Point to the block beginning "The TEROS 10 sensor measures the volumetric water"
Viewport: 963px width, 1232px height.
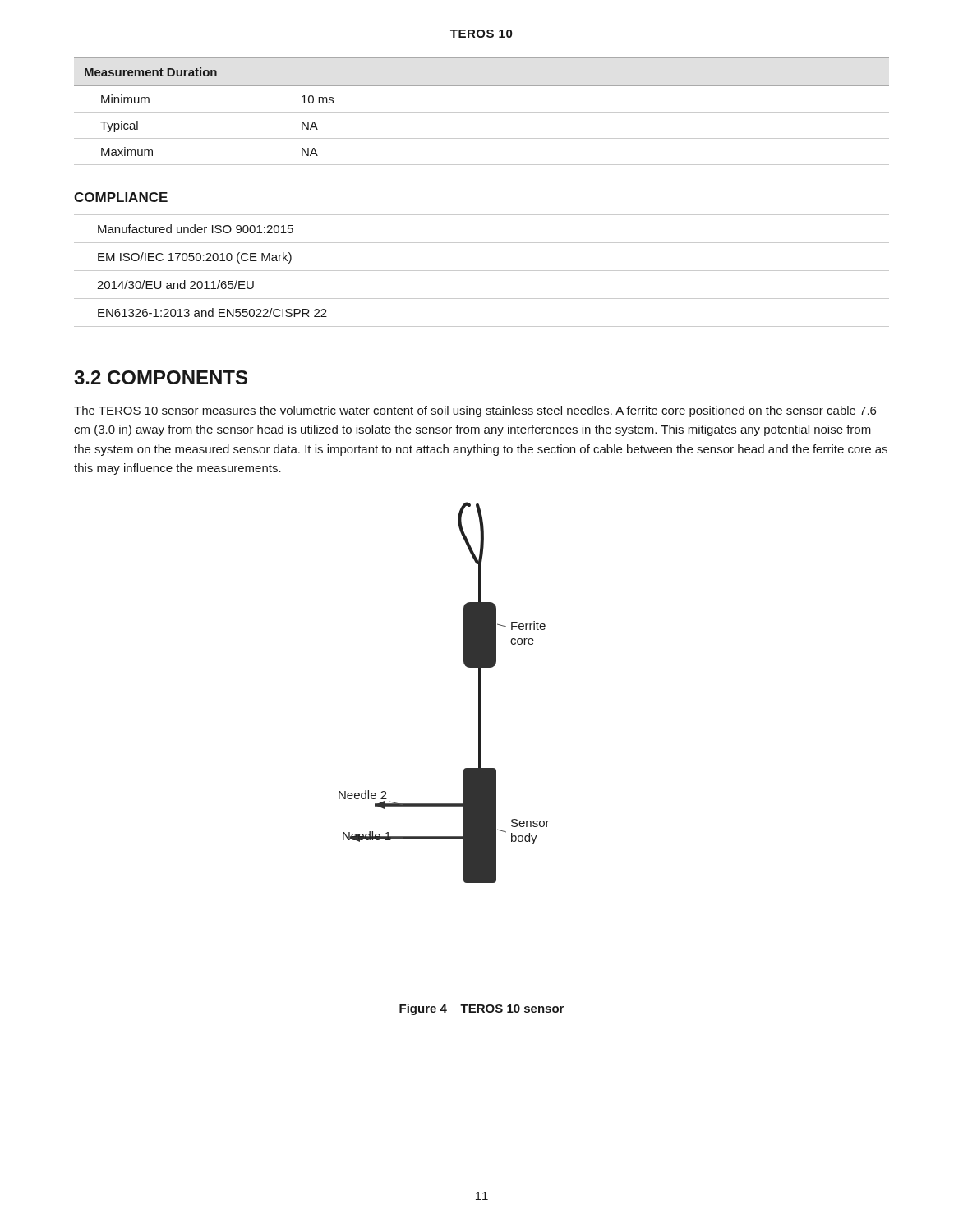pyautogui.click(x=481, y=439)
